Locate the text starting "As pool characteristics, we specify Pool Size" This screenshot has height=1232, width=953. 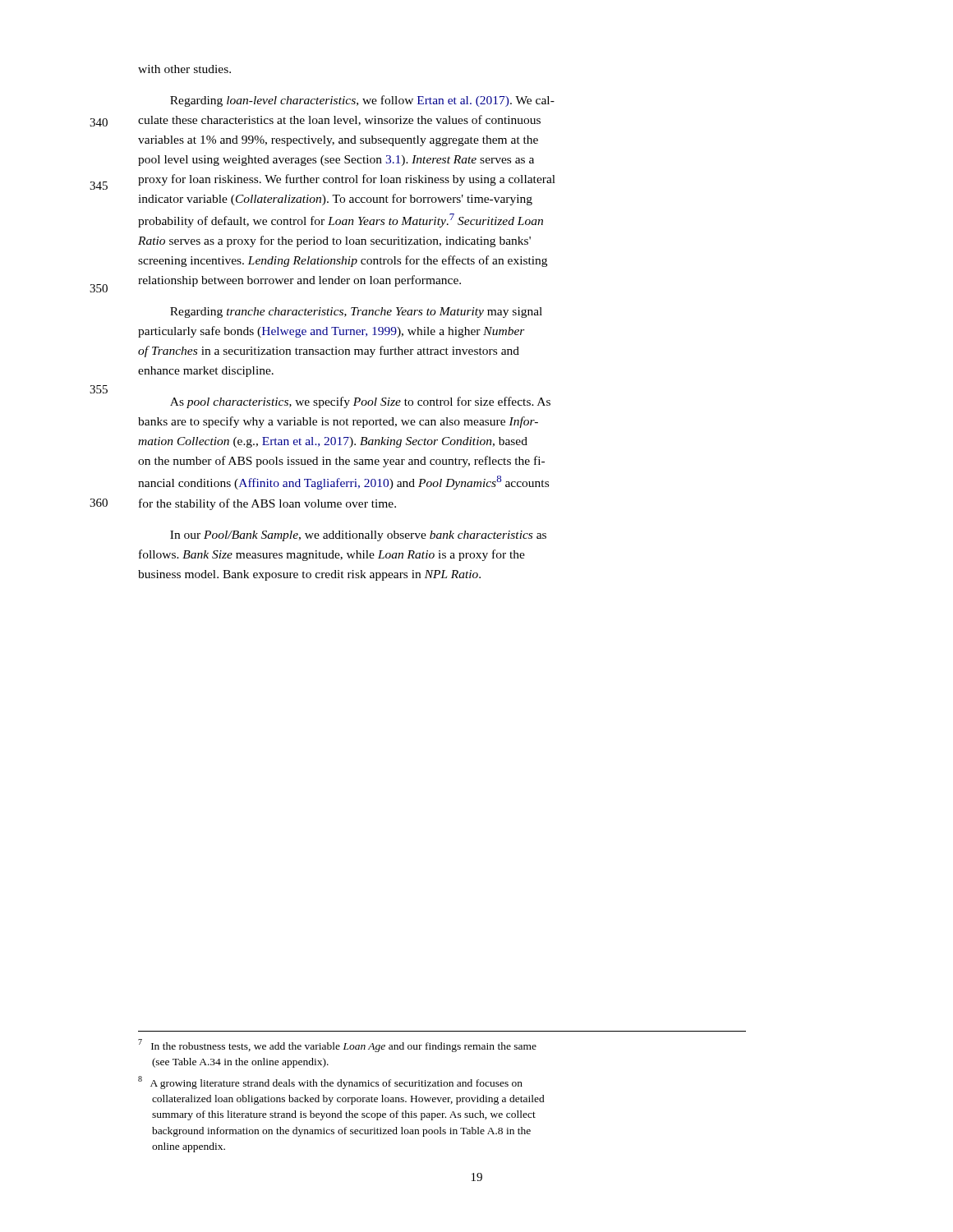[x=492, y=453]
